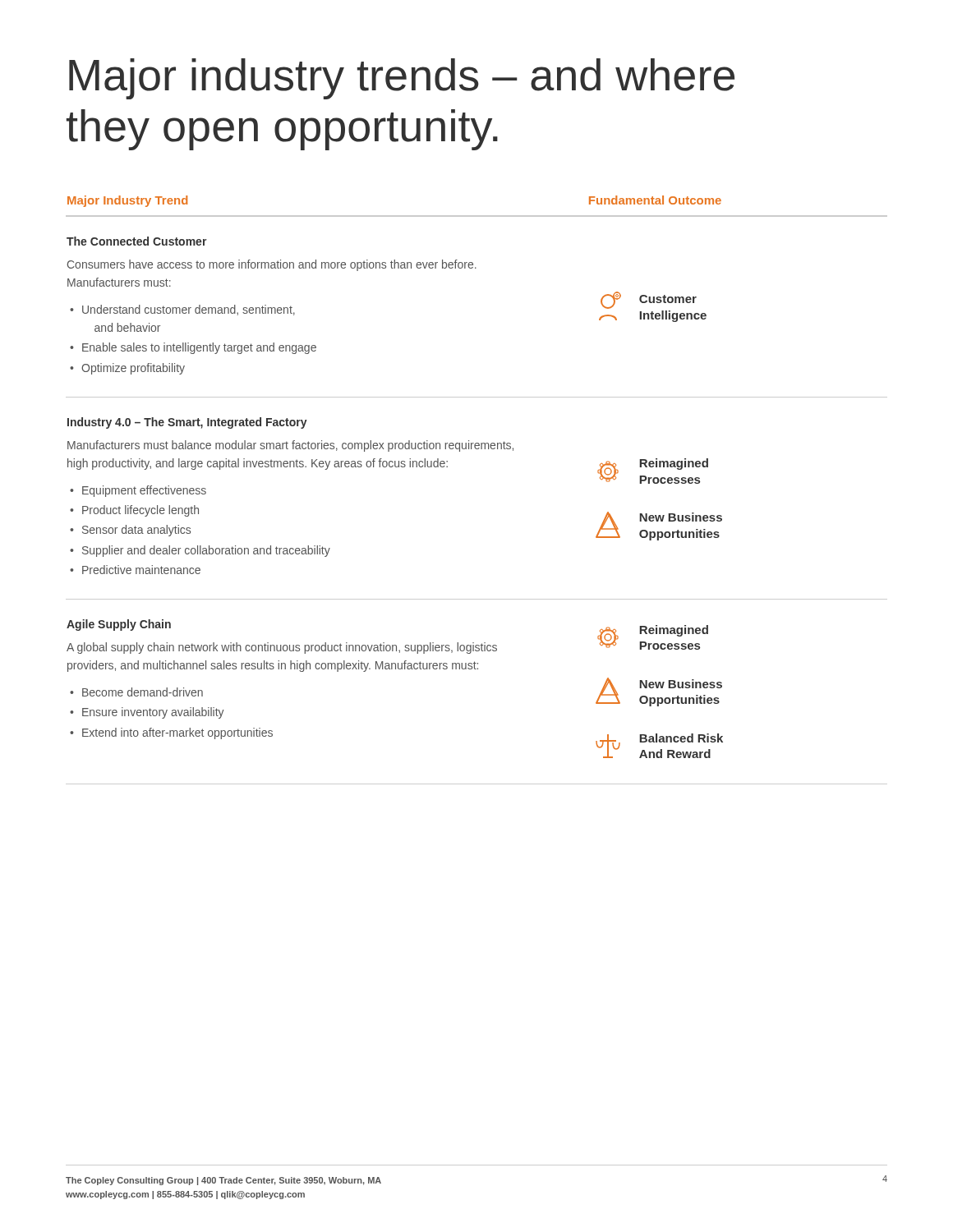Locate the list item that reads "Optimize profitability"
This screenshot has height=1232, width=953.
tap(133, 368)
